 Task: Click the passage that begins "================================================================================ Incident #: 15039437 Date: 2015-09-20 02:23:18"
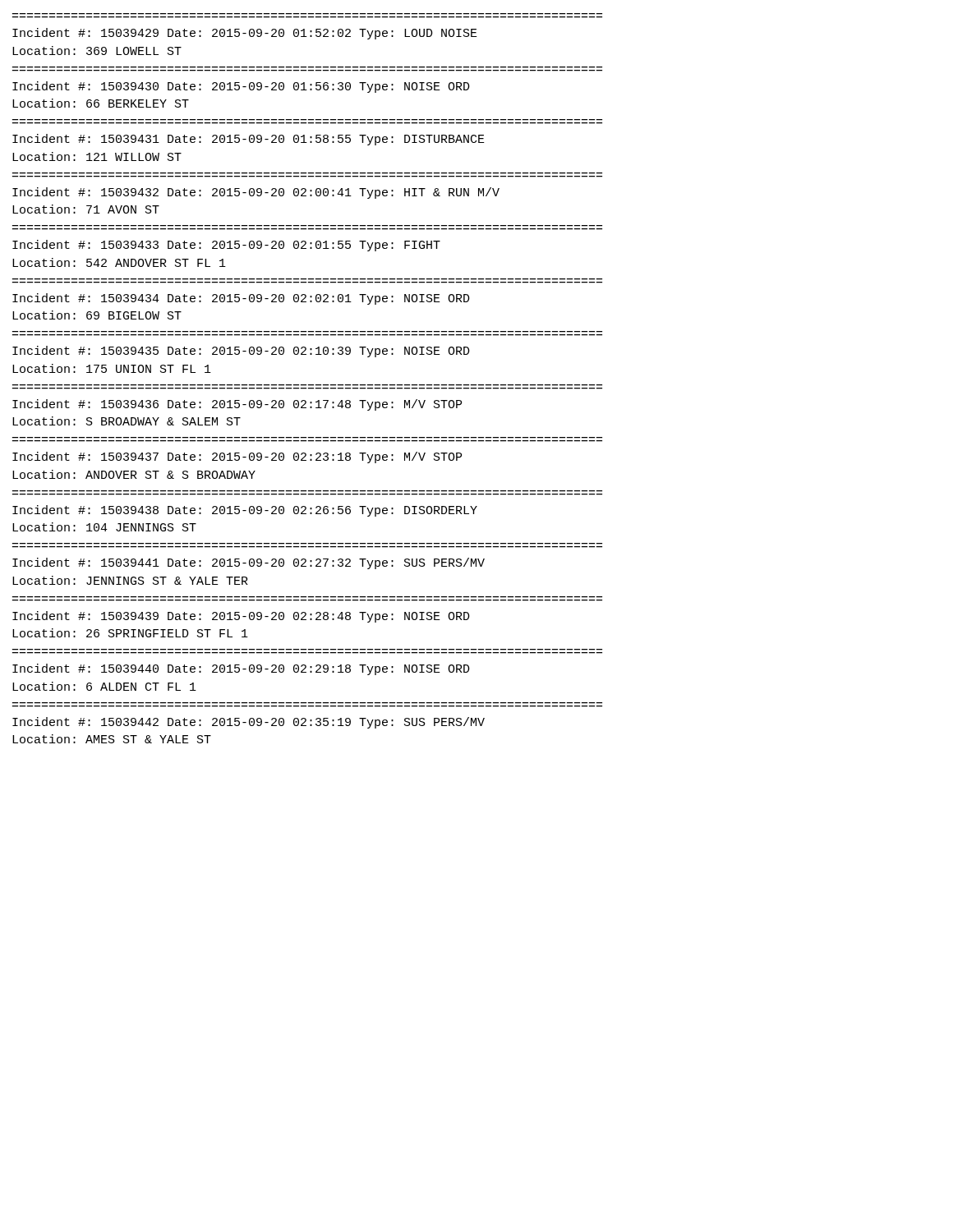point(237,457)
